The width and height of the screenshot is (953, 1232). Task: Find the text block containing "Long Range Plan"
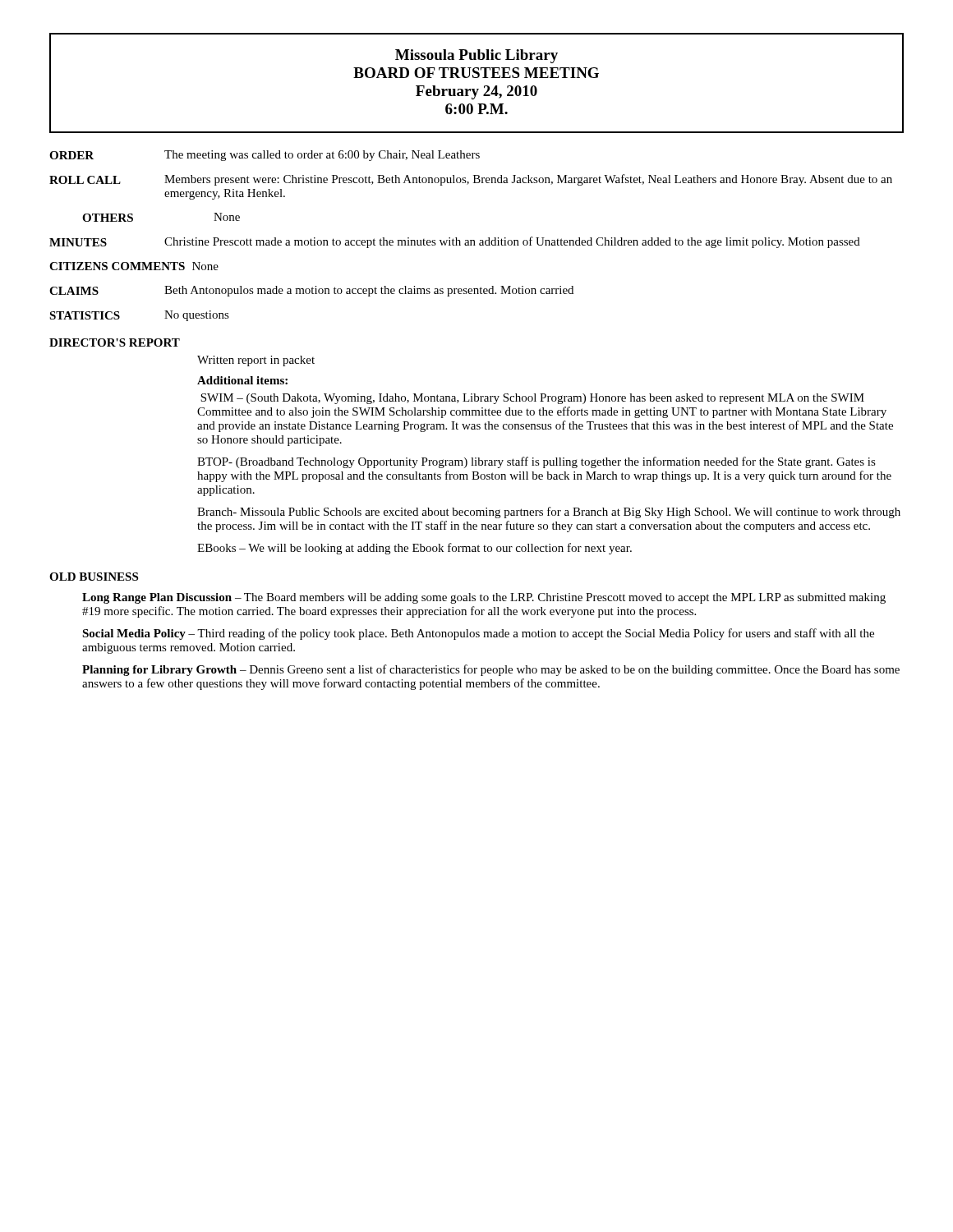pos(484,604)
